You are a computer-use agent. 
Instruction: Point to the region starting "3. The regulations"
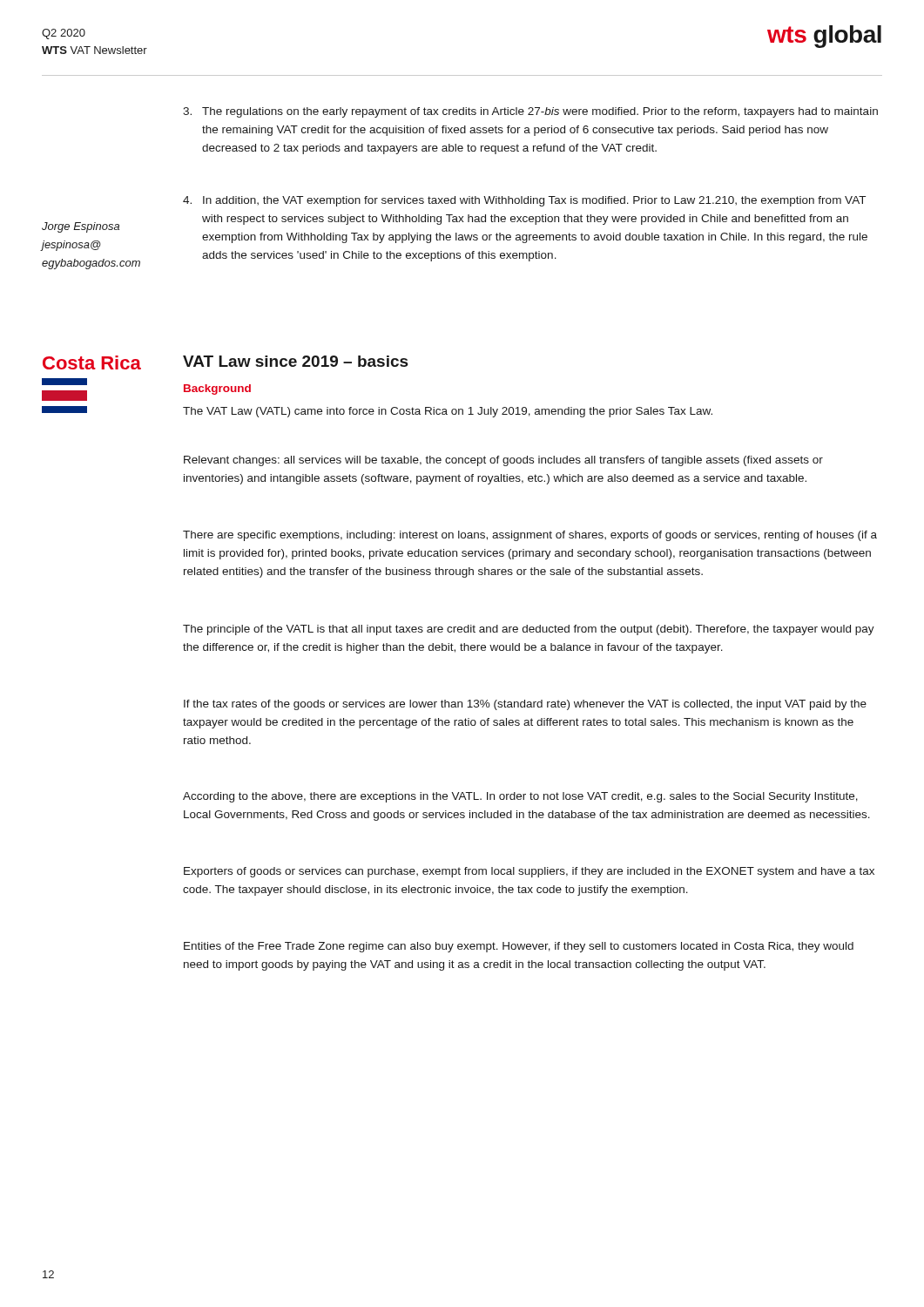(x=531, y=130)
